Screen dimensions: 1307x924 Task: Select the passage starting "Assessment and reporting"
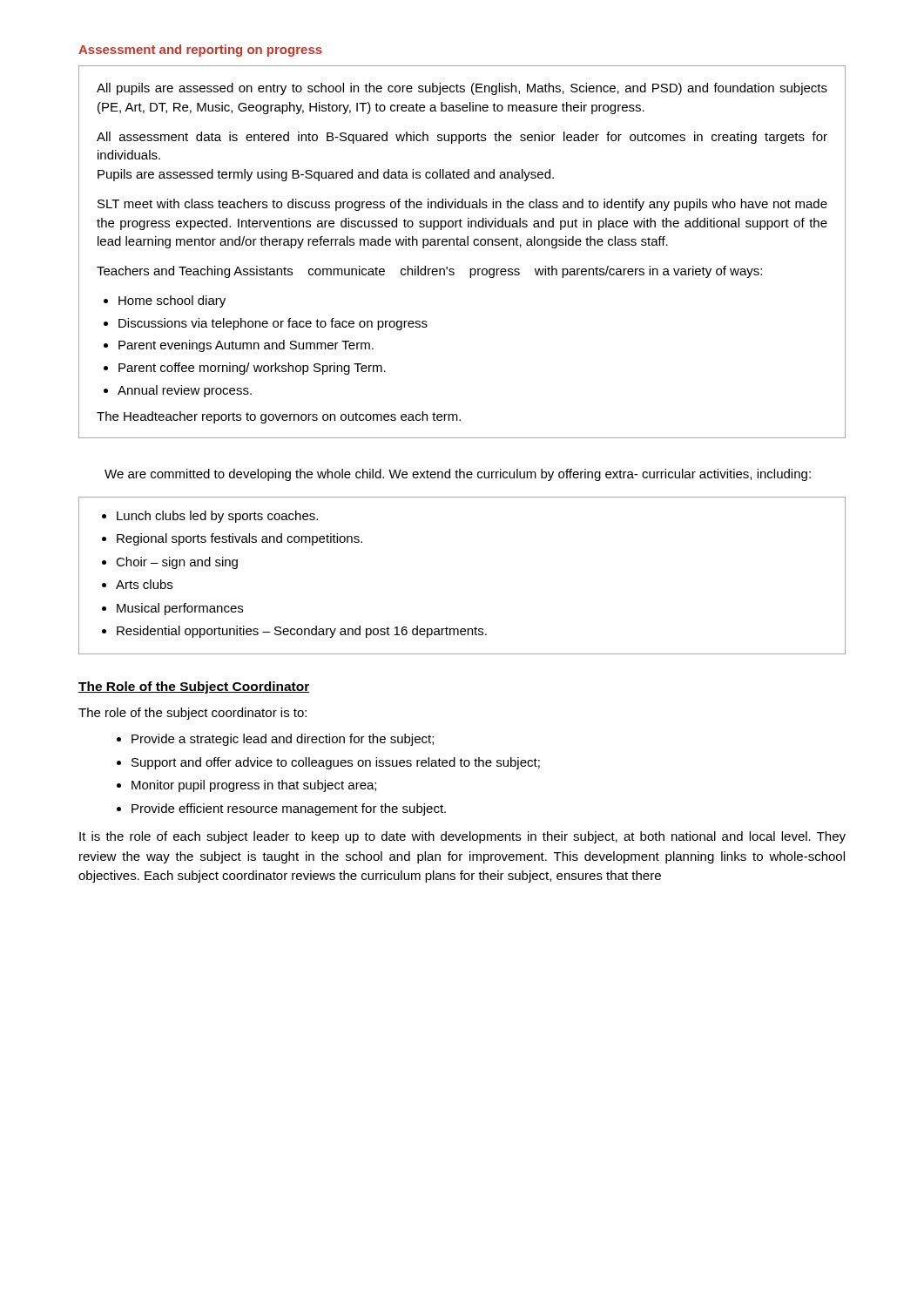coord(200,49)
